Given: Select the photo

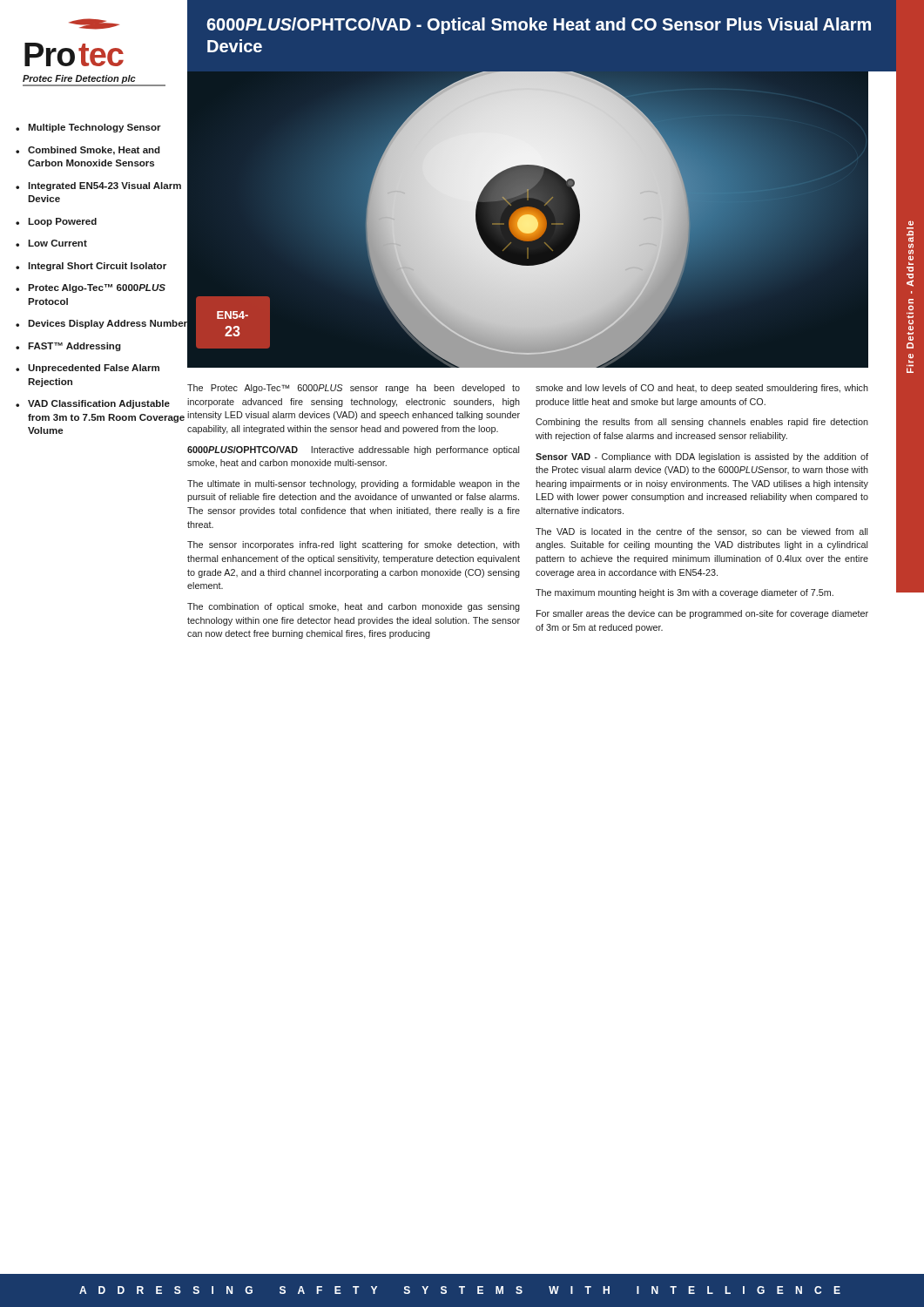Looking at the screenshot, I should (528, 220).
